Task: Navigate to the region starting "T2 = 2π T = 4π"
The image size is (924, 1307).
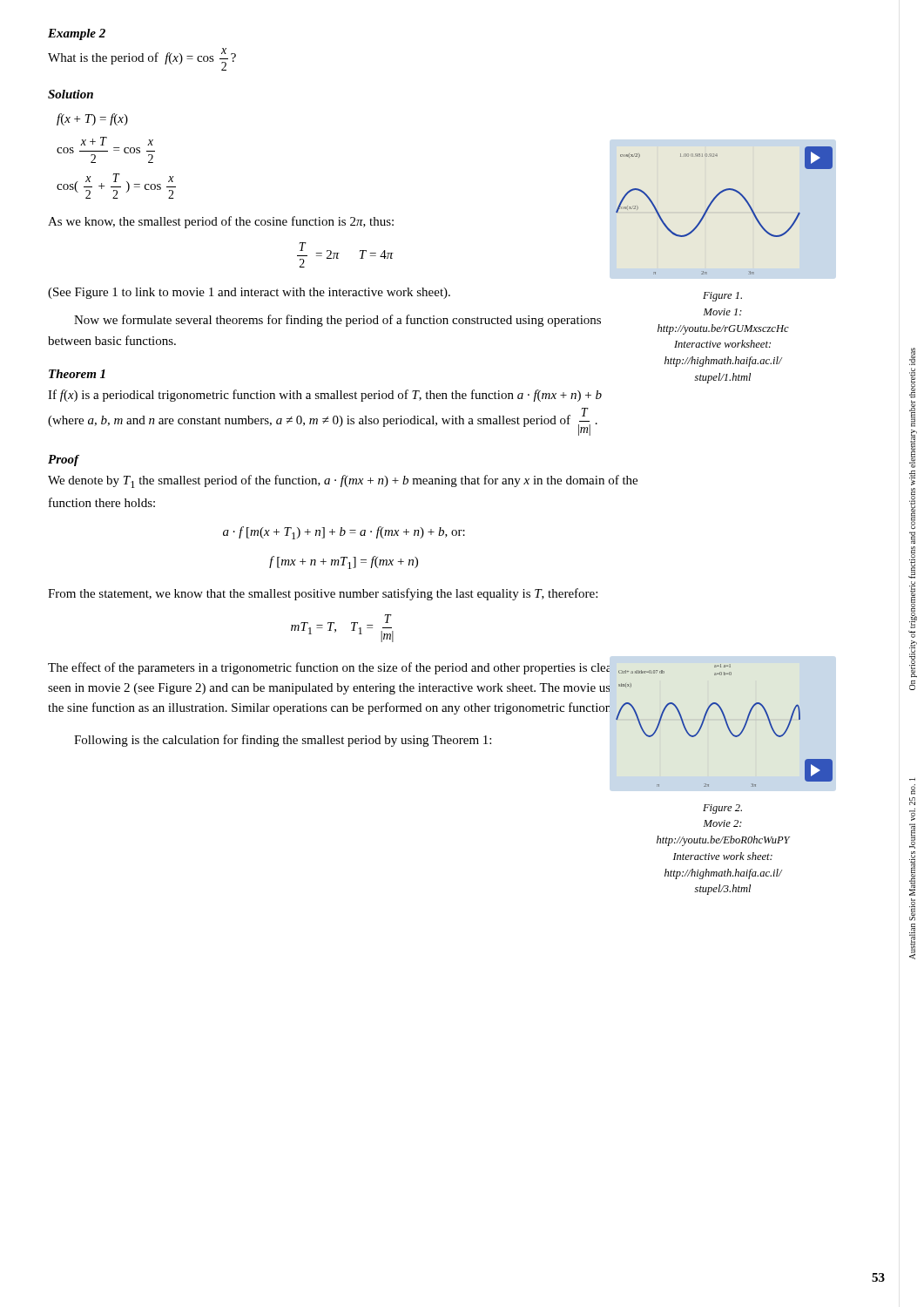Action: [x=345, y=255]
